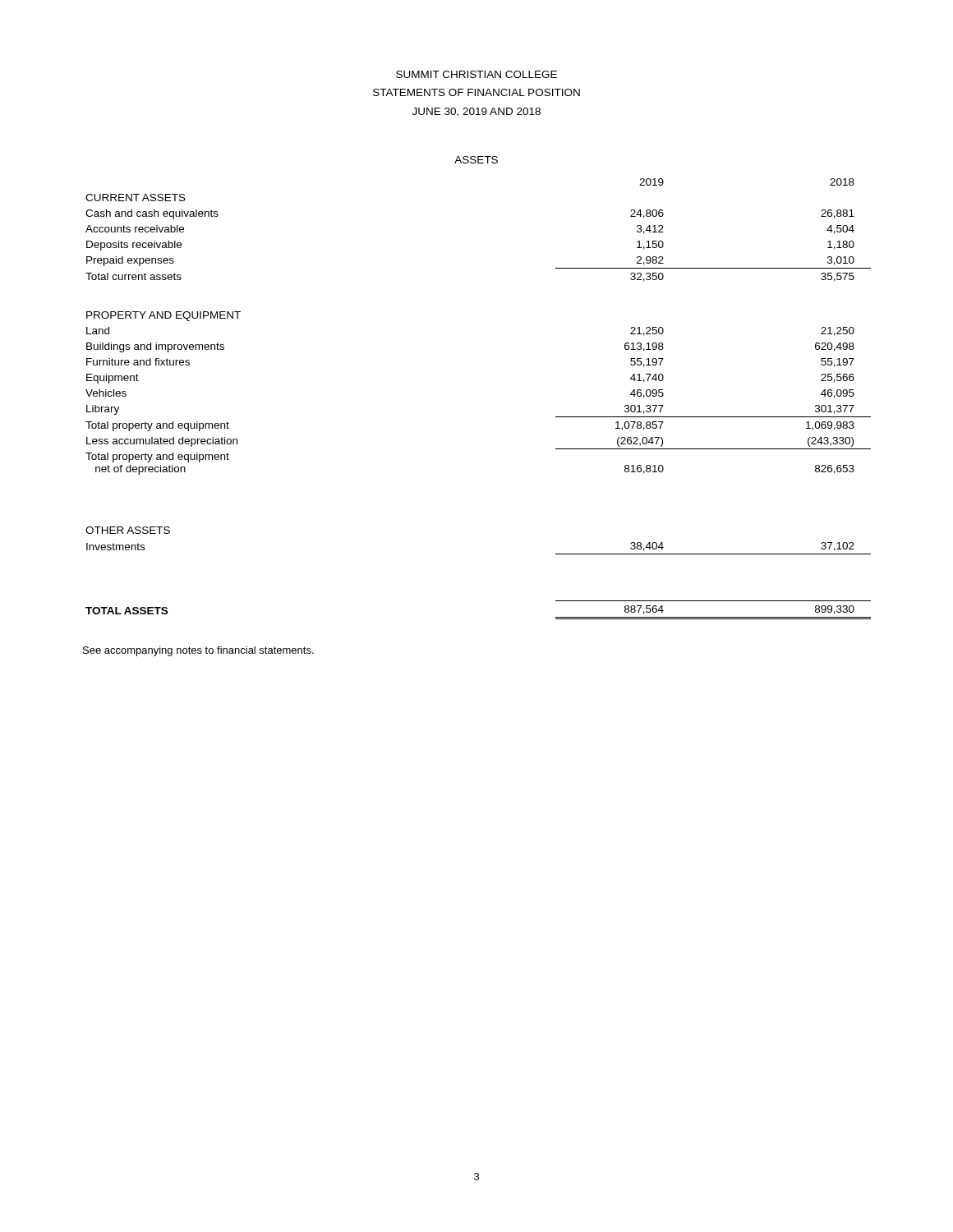Find the title on this page that starts "SUMMIT CHRISTIAN COLLEGE STATEMENTS"
The image size is (953, 1232).
click(x=476, y=93)
